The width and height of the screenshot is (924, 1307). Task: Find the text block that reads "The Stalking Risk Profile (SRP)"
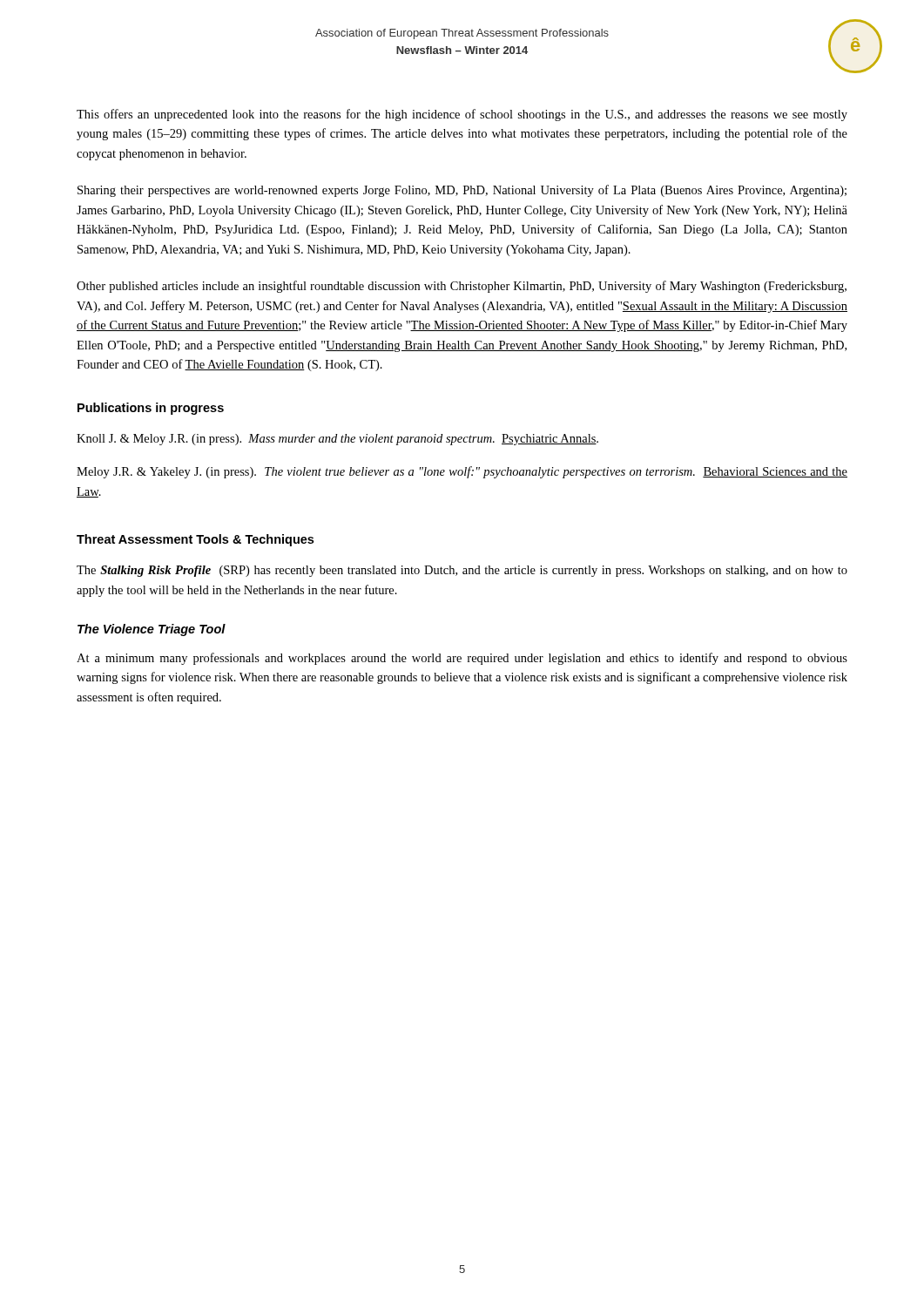462,580
